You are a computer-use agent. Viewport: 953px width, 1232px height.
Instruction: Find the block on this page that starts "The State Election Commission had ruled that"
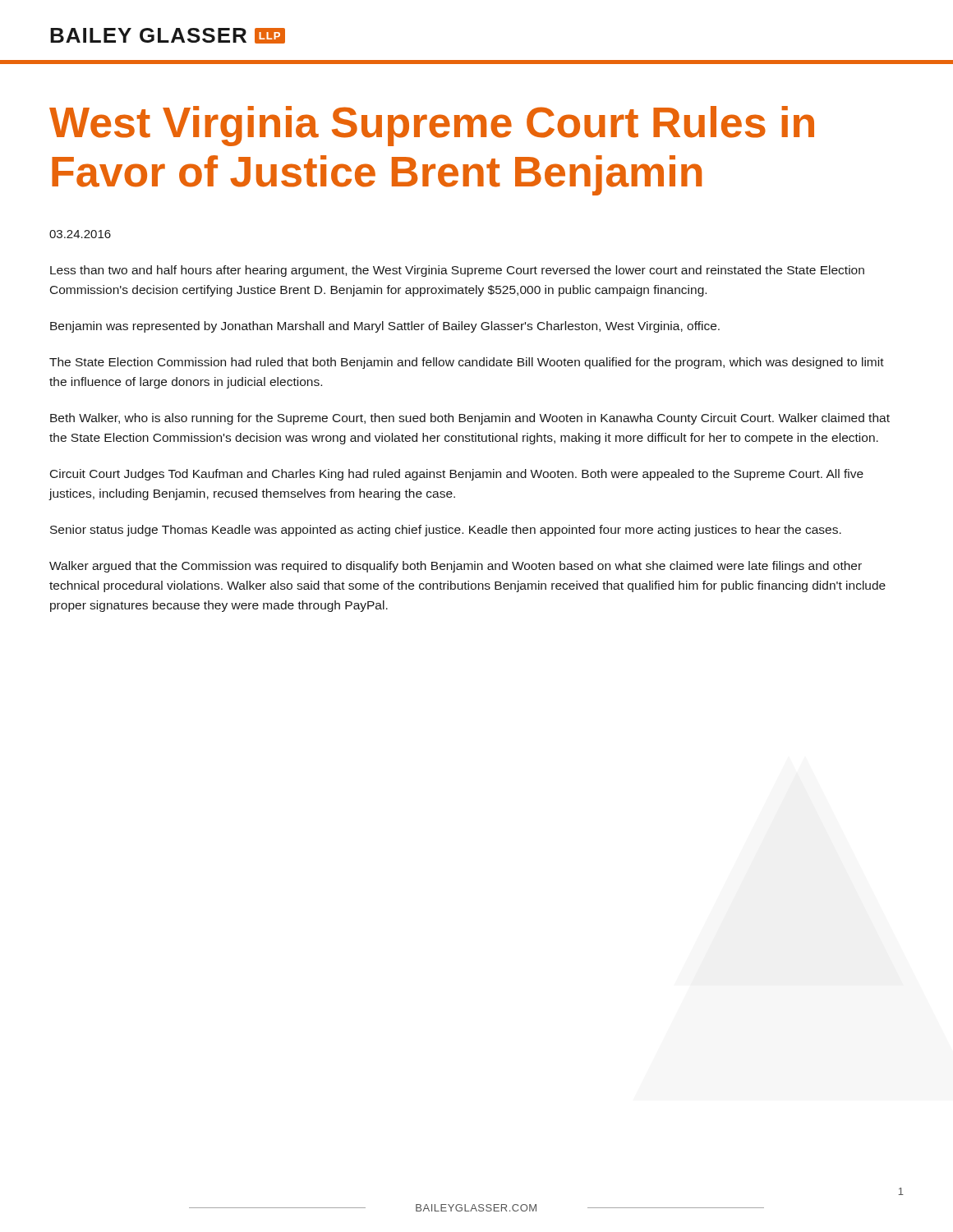click(476, 372)
